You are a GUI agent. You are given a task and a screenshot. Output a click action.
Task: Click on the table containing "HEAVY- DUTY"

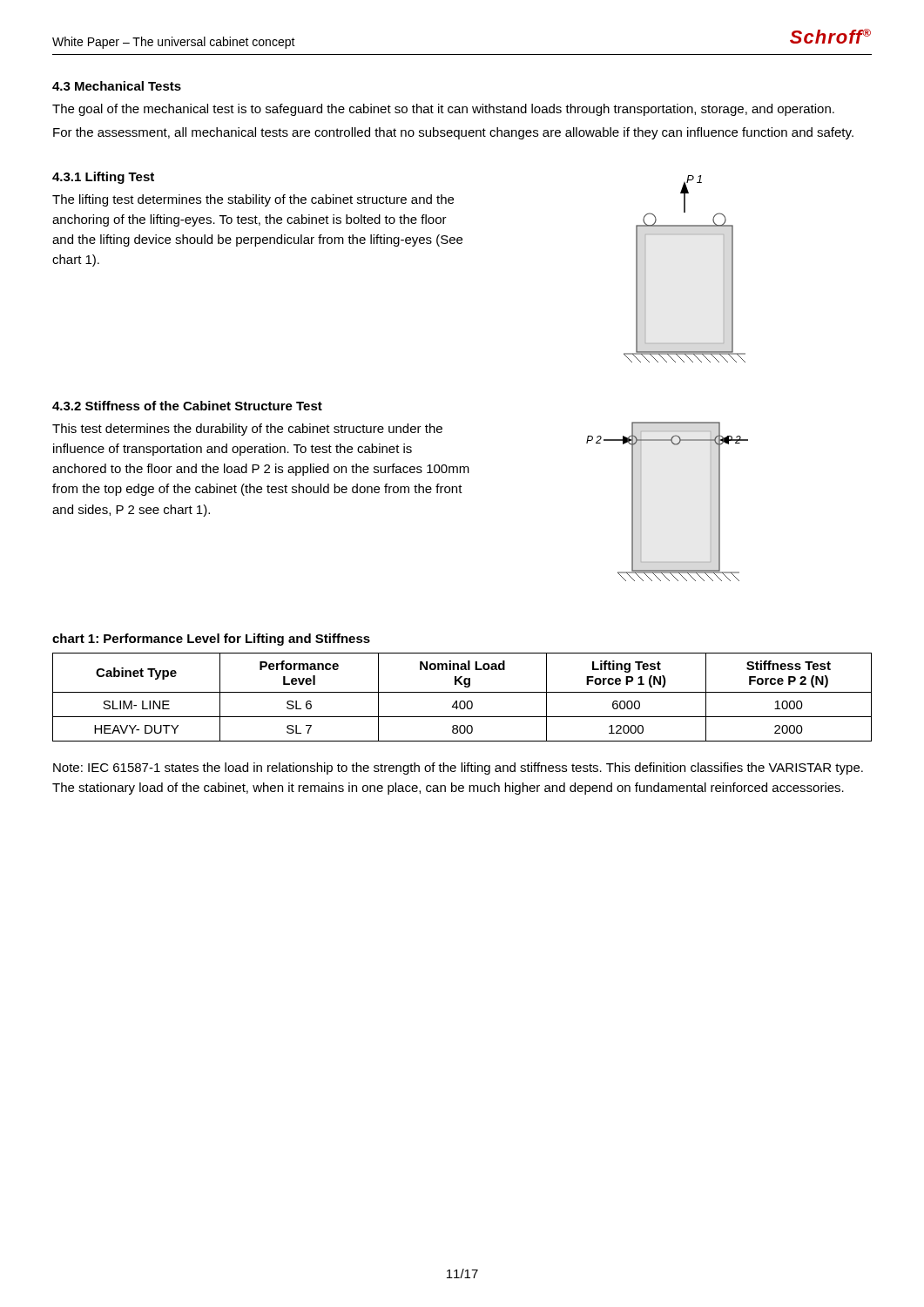tap(462, 697)
